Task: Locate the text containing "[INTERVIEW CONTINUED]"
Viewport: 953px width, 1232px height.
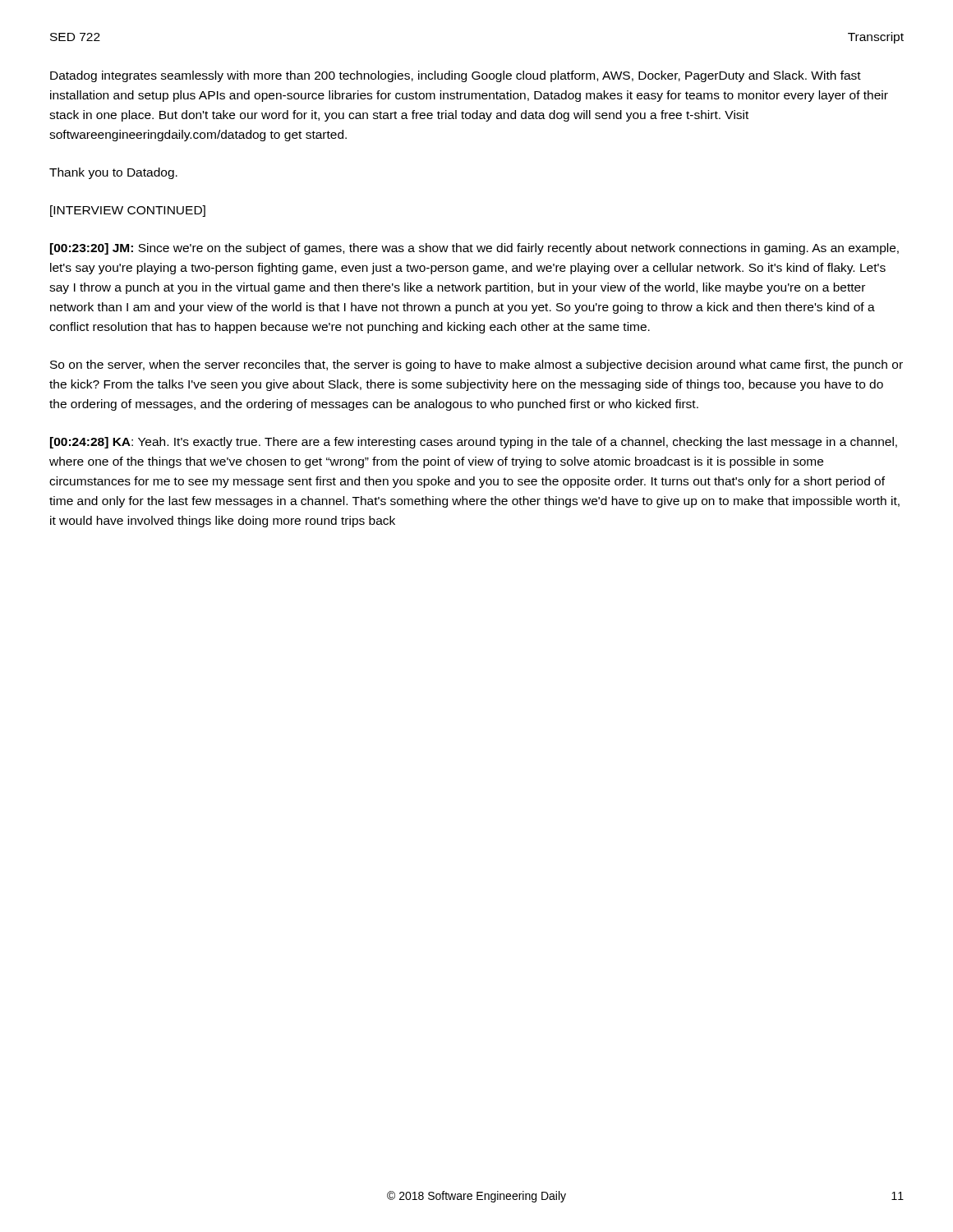Action: tap(128, 210)
